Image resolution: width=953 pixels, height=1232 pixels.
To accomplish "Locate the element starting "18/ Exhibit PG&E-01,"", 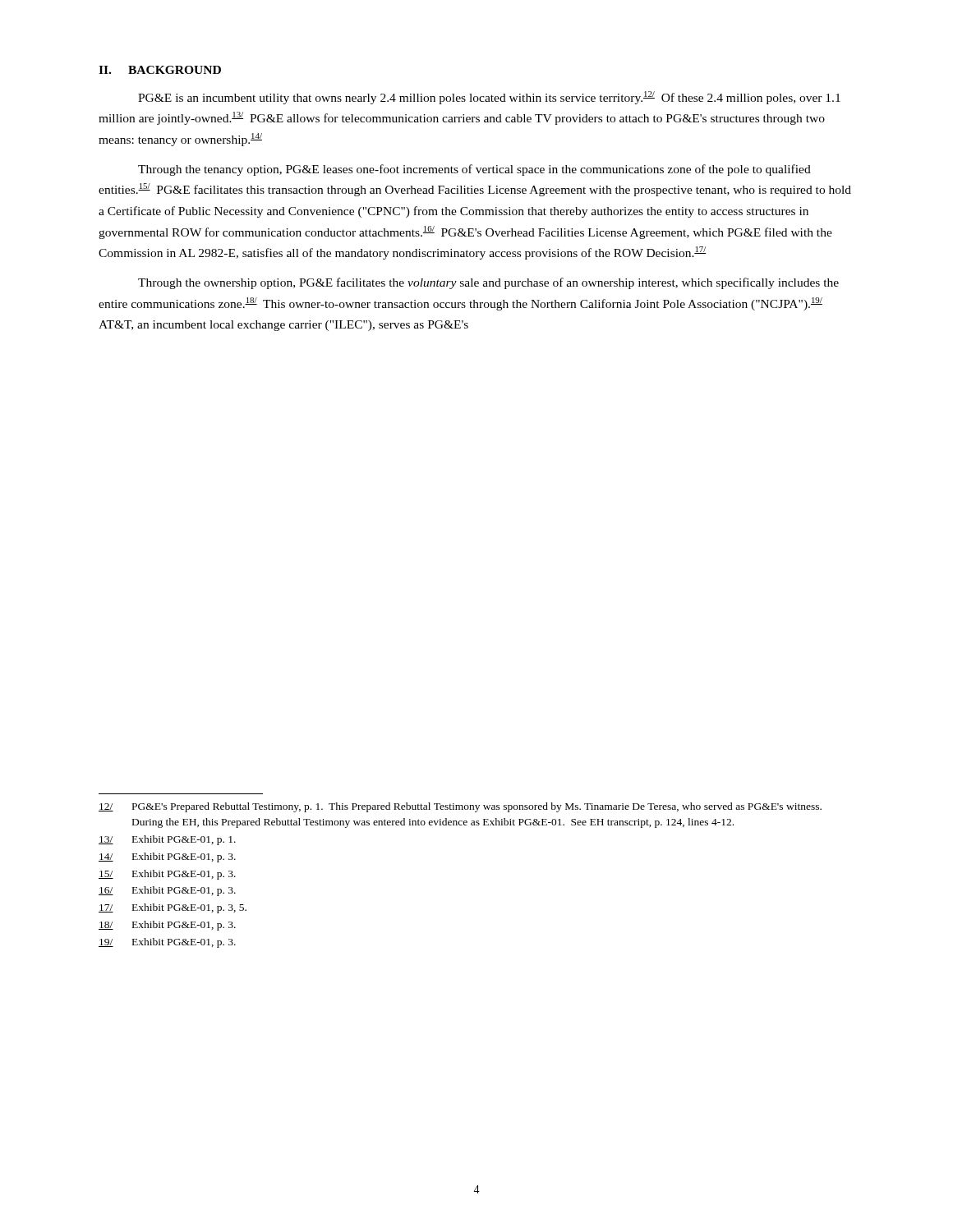I will point(167,926).
